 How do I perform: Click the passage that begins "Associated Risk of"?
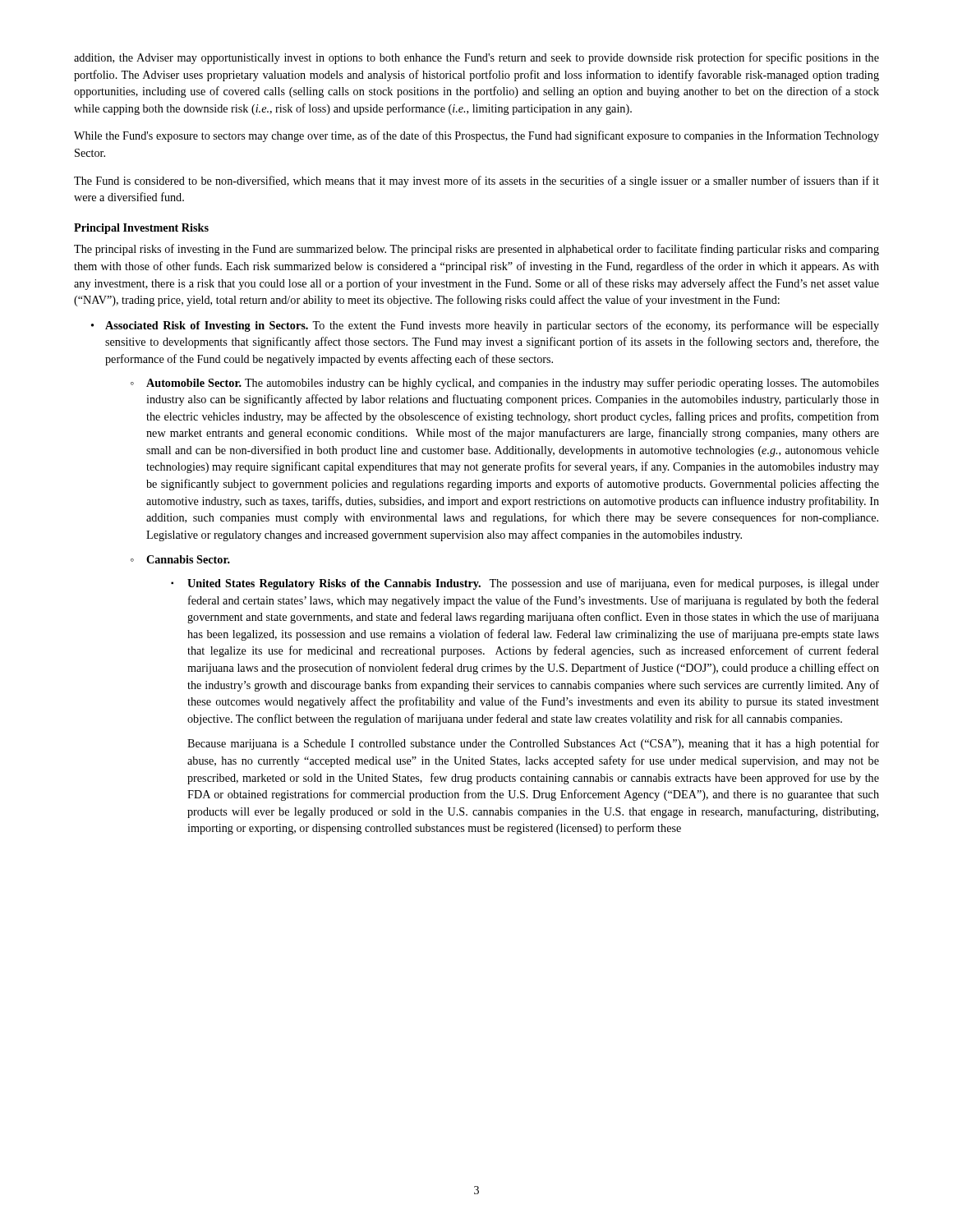pyautogui.click(x=492, y=578)
